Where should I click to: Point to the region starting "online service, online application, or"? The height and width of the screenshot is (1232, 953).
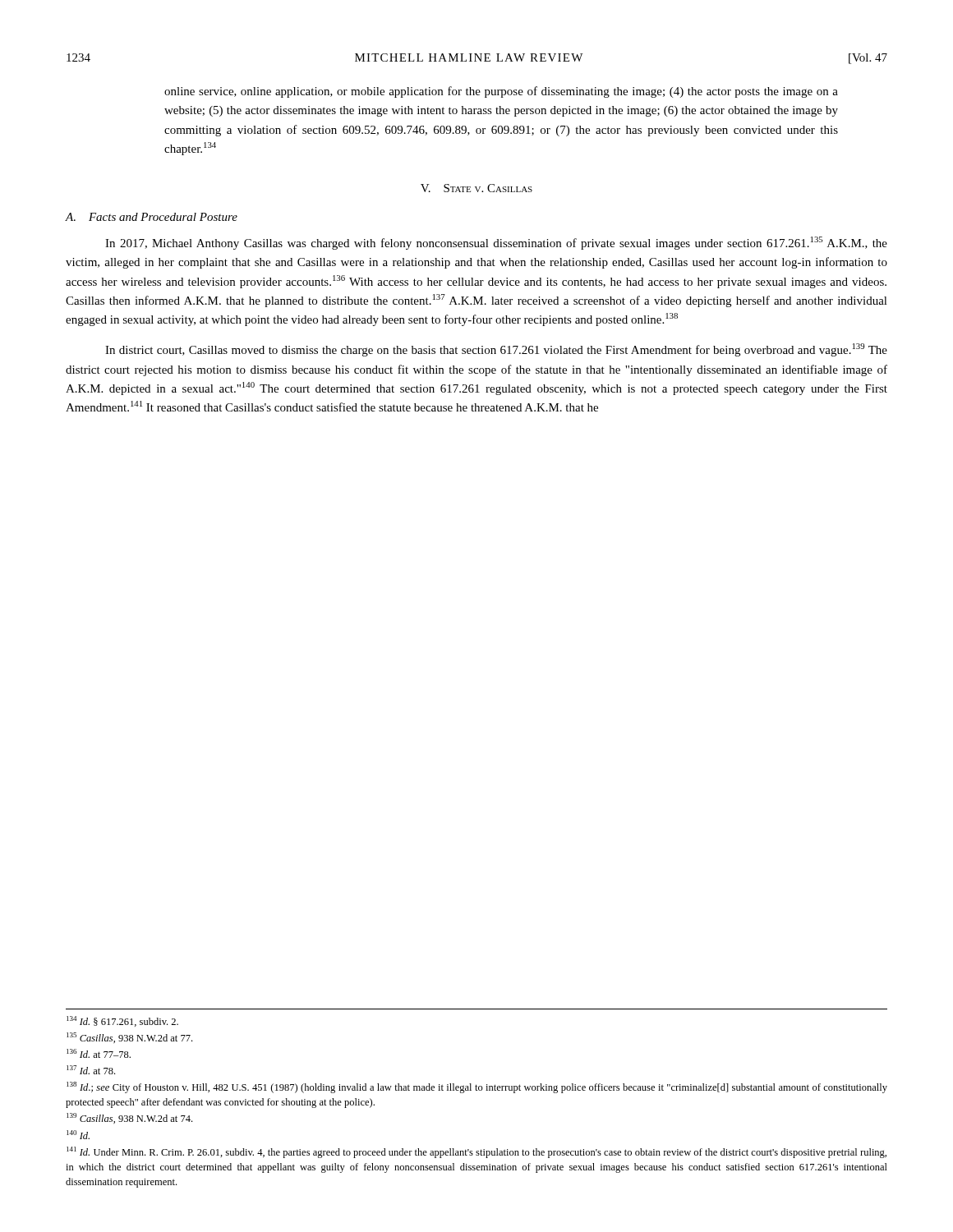click(501, 120)
